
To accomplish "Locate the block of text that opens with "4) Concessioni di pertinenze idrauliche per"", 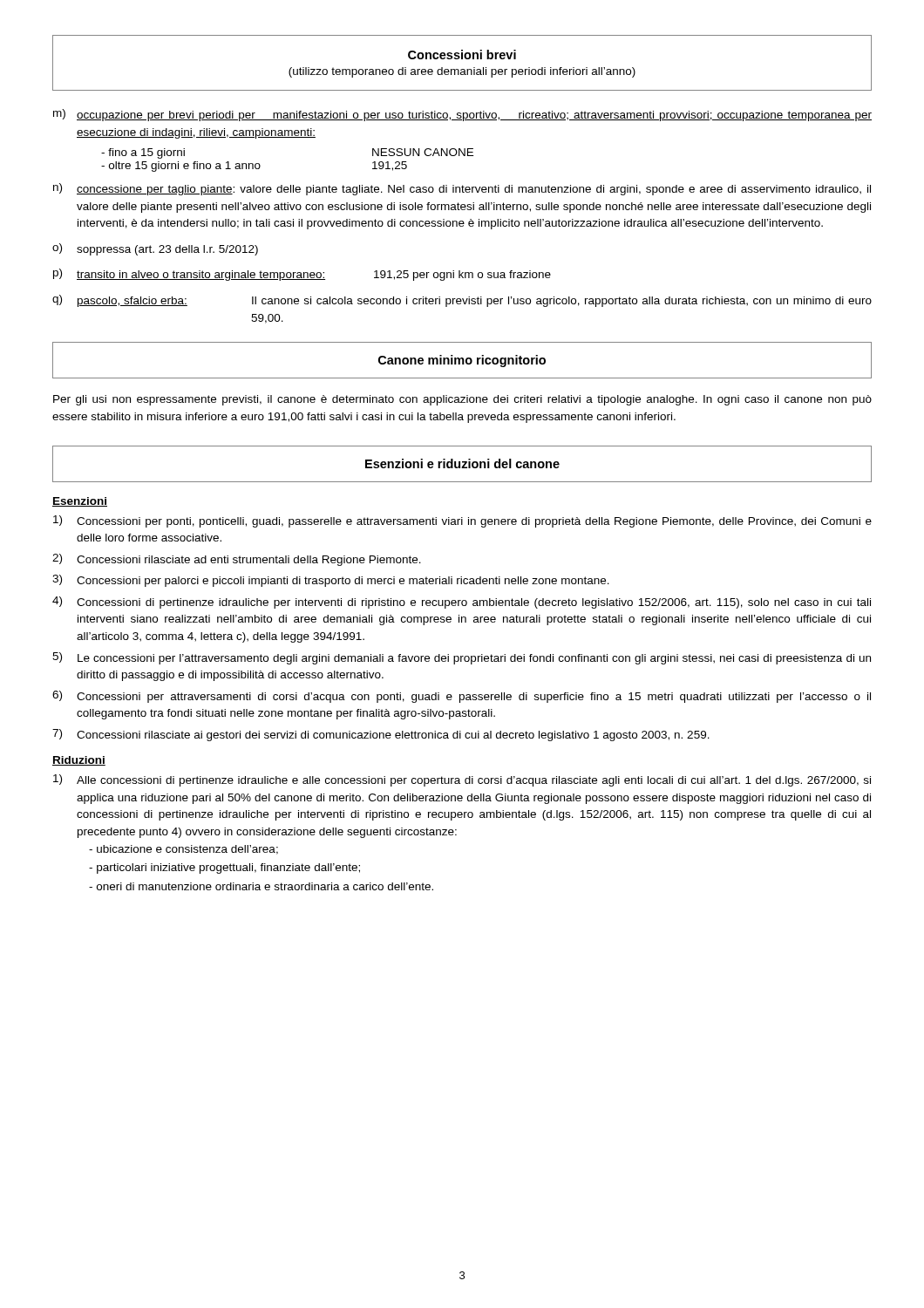I will pyautogui.click(x=462, y=619).
